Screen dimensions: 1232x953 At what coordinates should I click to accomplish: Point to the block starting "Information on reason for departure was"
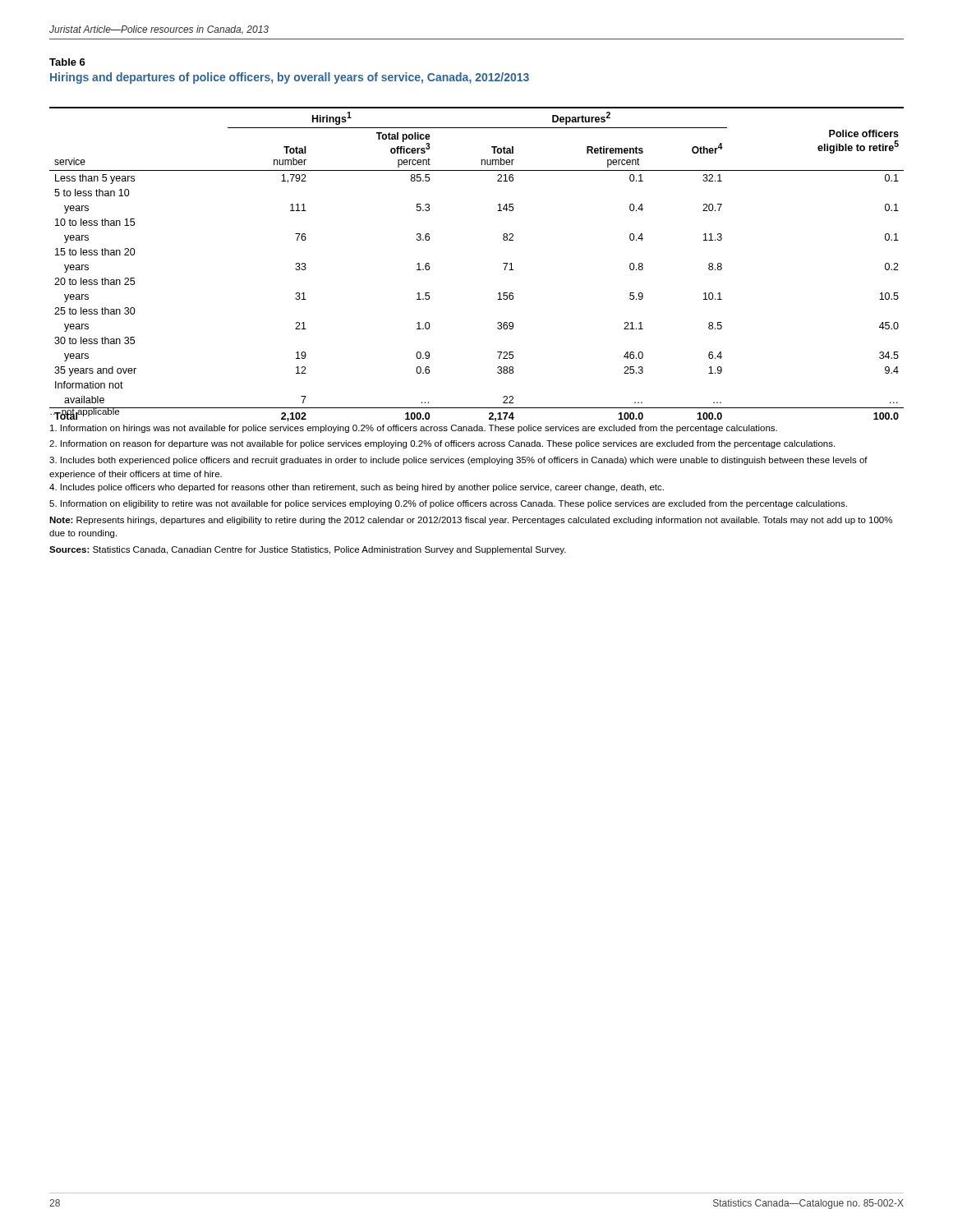(476, 444)
